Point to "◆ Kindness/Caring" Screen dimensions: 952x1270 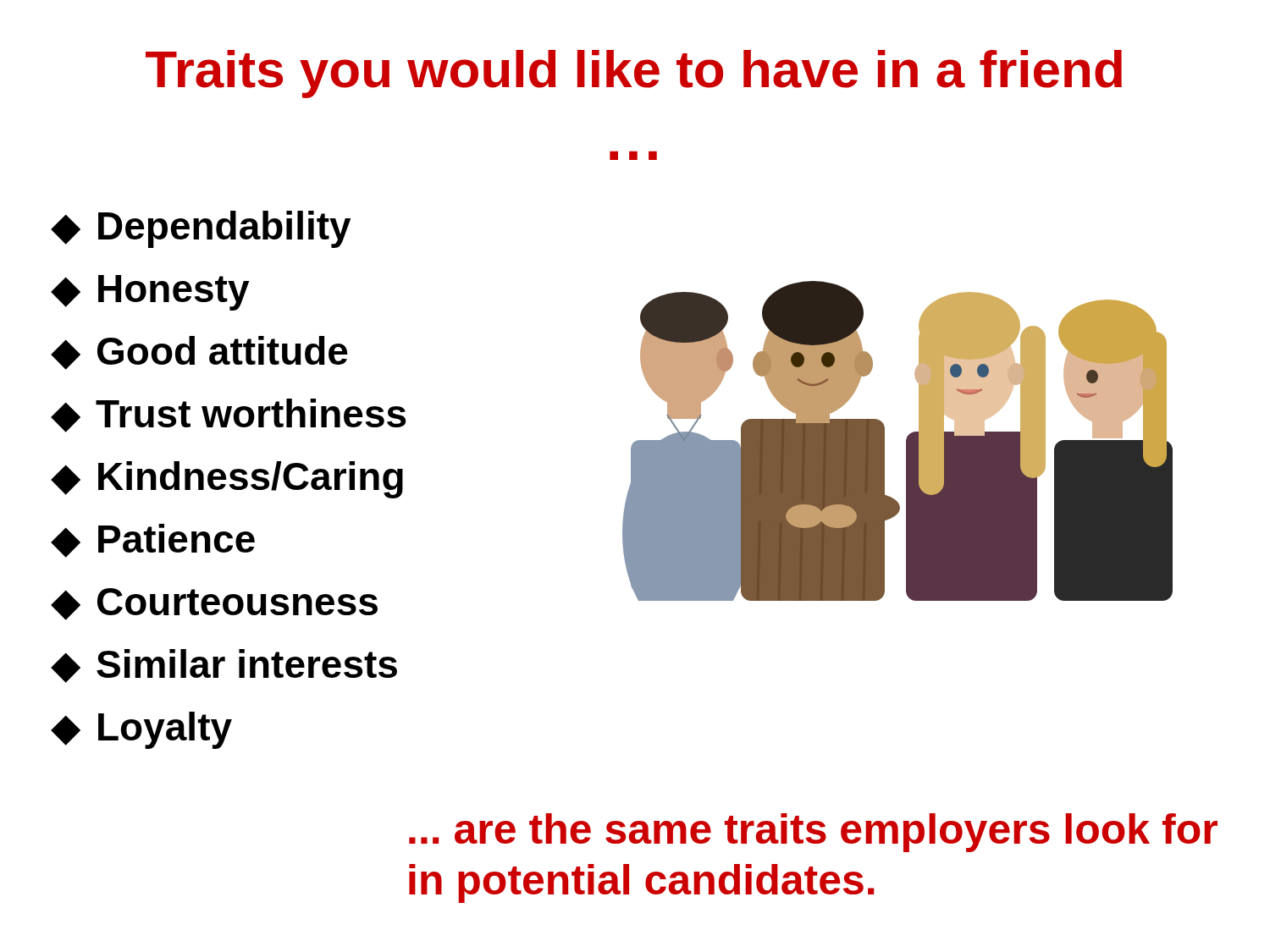point(228,476)
